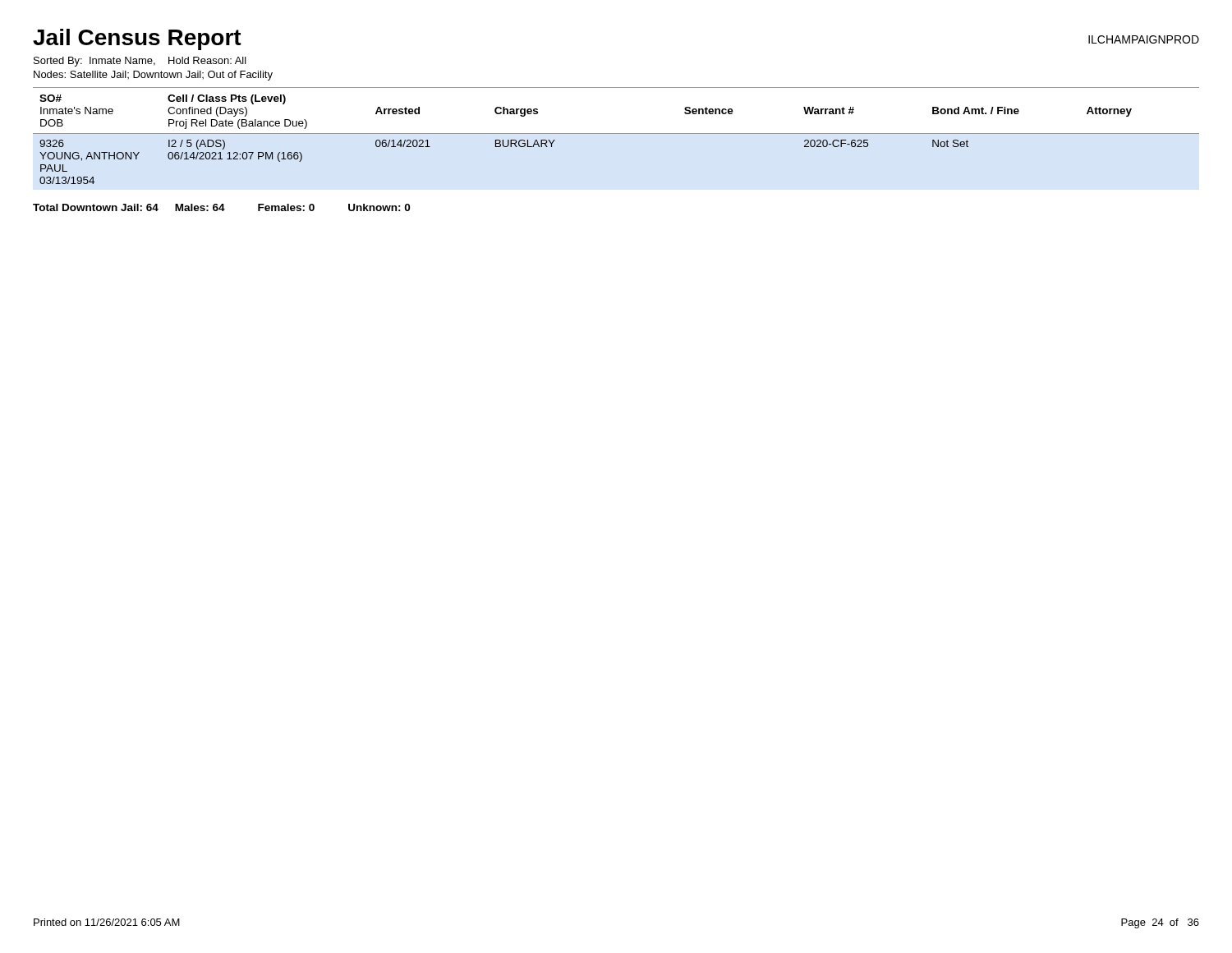Viewport: 1232px width, 953px height.
Task: Find the table that mentions "Bond Amt. /"
Action: tap(616, 152)
